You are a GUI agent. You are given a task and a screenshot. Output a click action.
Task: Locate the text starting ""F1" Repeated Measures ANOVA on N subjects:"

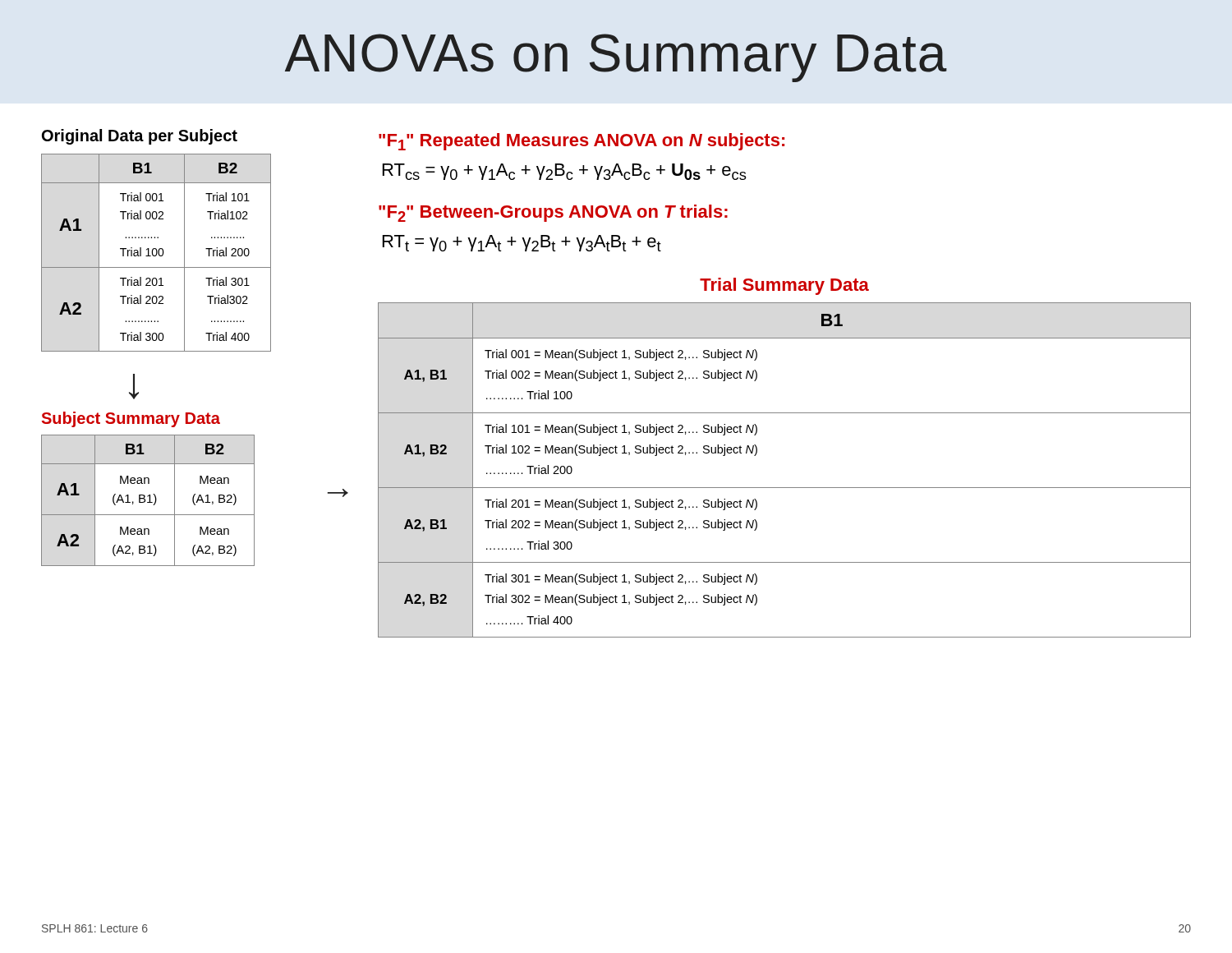(x=582, y=142)
